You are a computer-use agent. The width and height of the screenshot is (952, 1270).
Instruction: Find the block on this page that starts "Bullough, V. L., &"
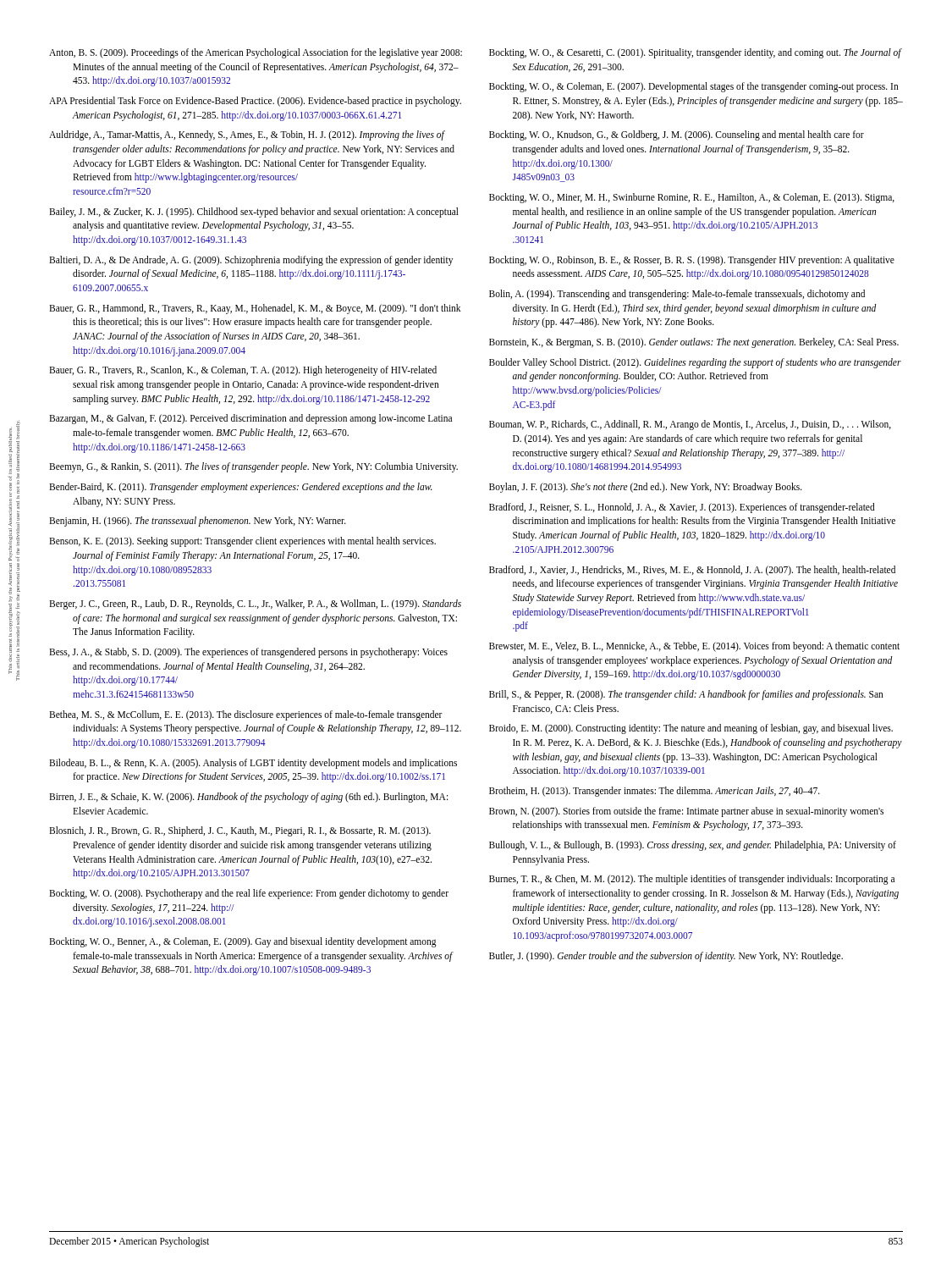click(692, 852)
